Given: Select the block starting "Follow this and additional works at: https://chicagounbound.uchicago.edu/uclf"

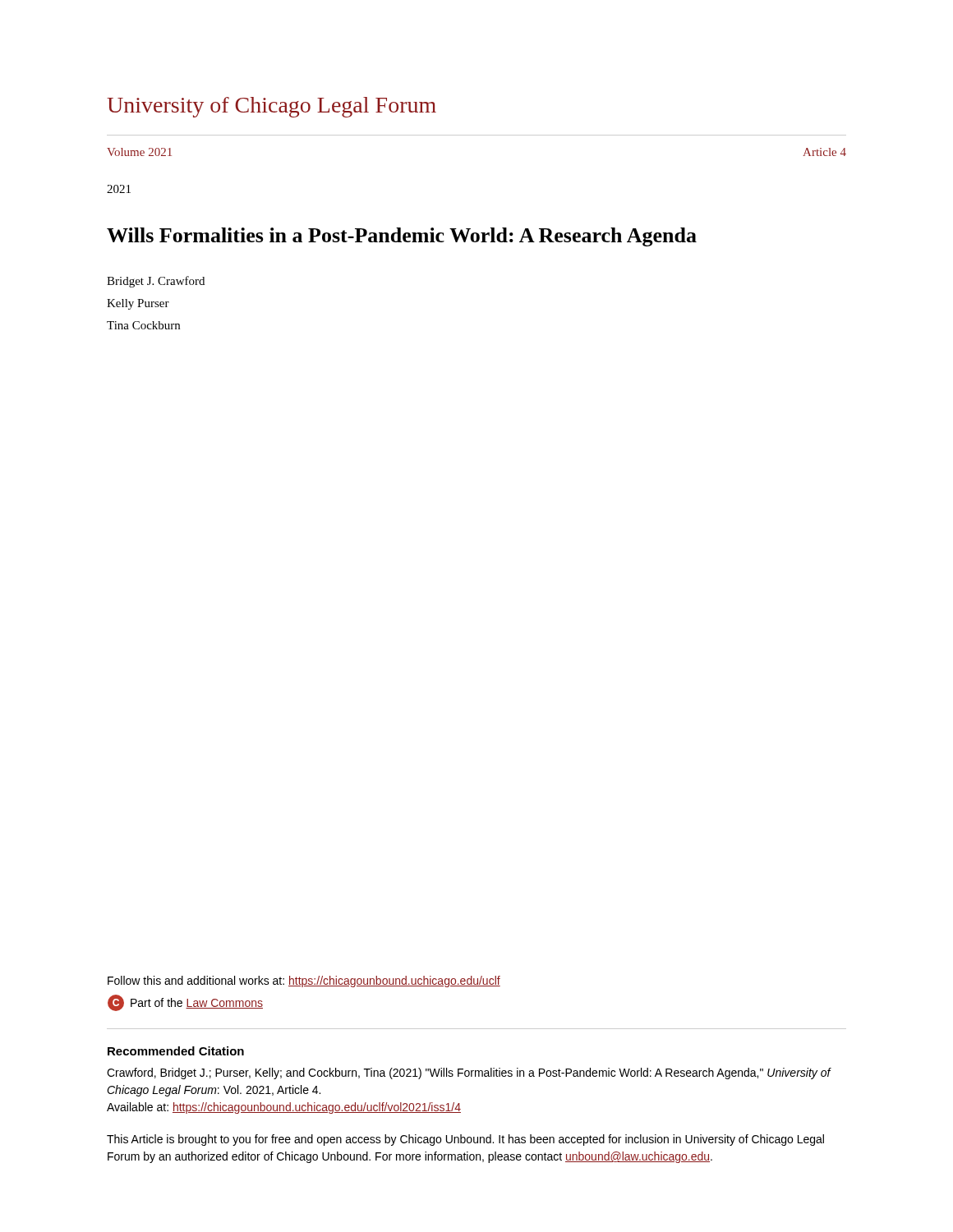Looking at the screenshot, I should click(303, 980).
